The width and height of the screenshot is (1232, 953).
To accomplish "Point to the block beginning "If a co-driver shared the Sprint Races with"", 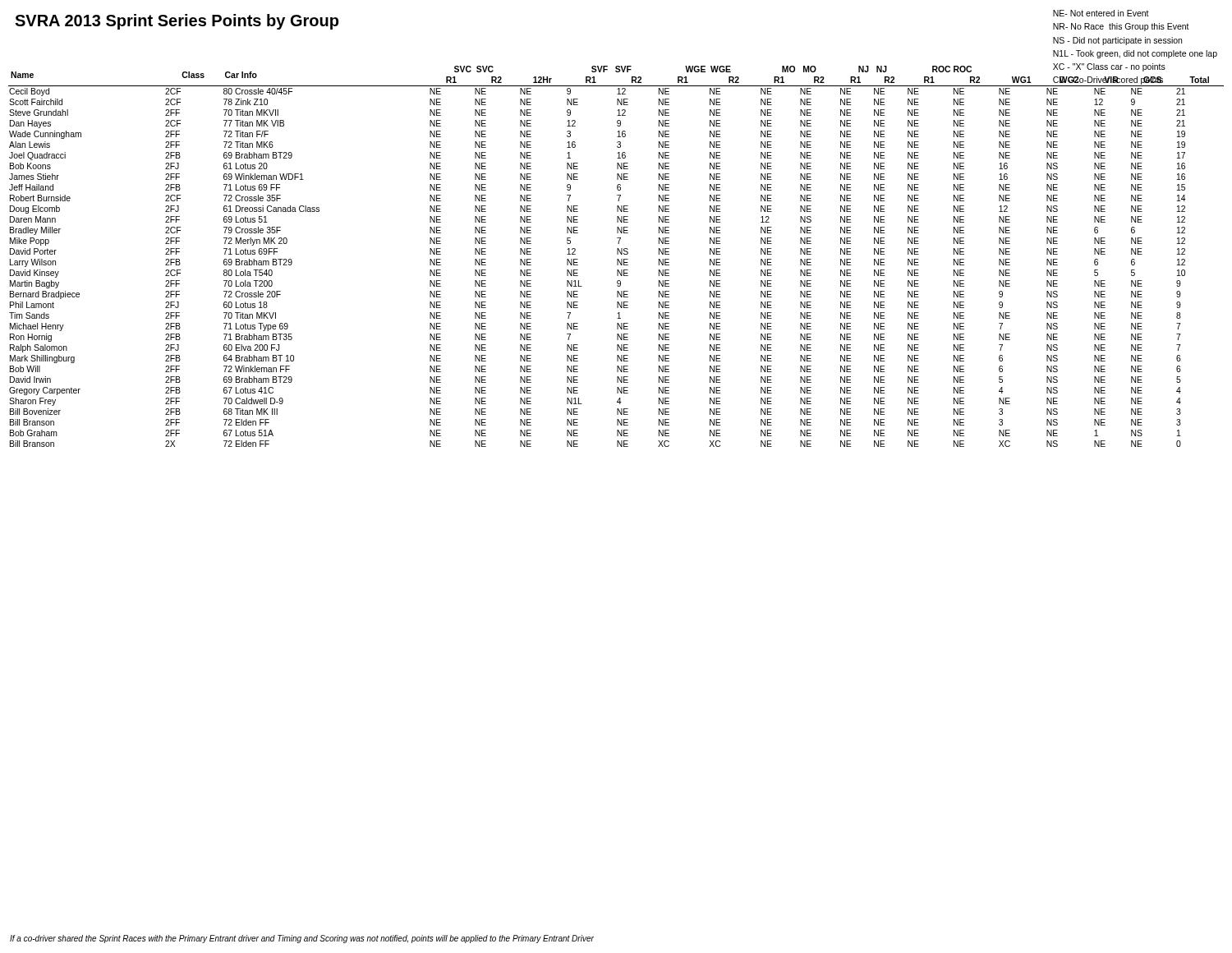I will 302,939.
